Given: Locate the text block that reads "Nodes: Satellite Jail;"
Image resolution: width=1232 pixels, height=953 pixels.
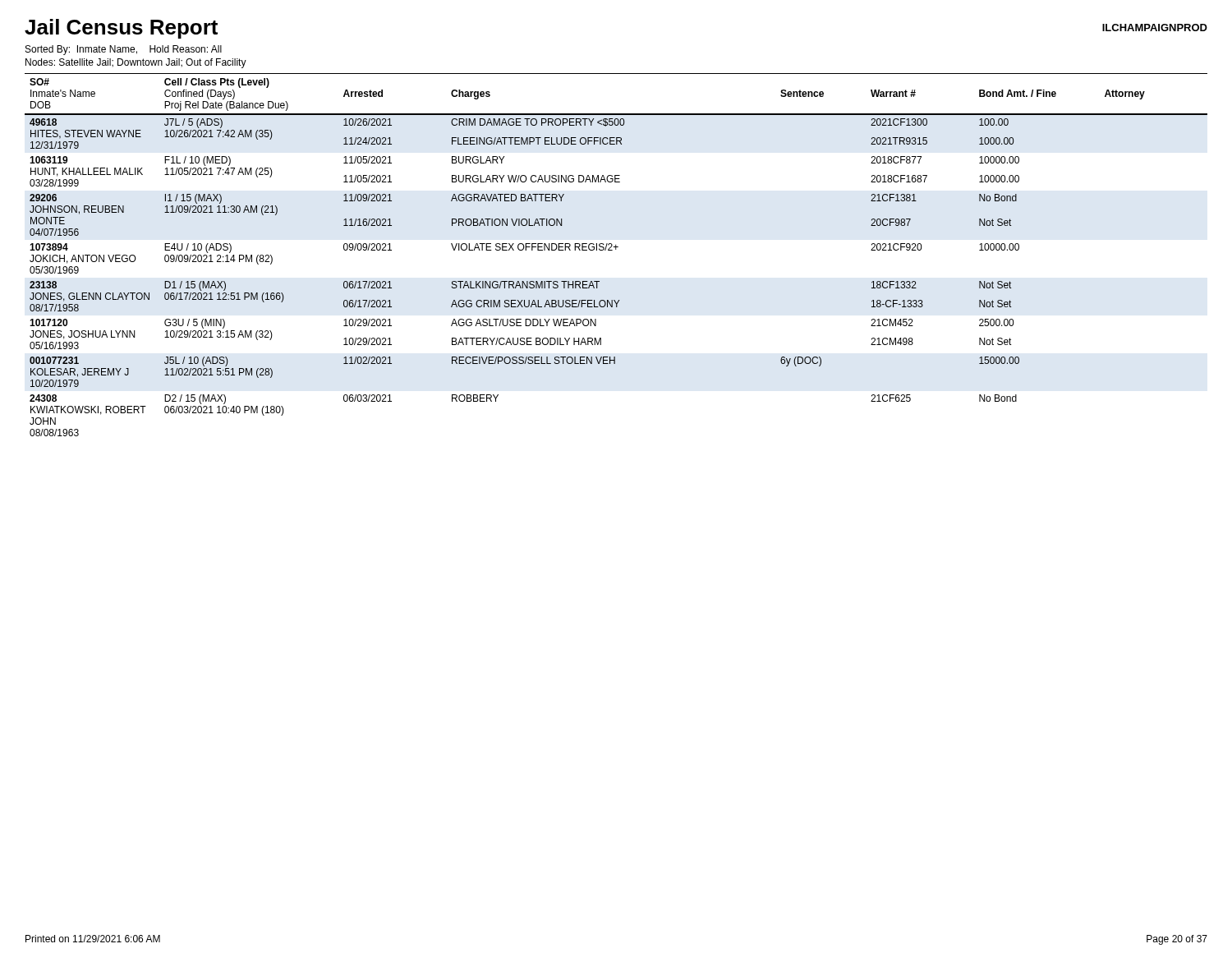Looking at the screenshot, I should tap(135, 62).
